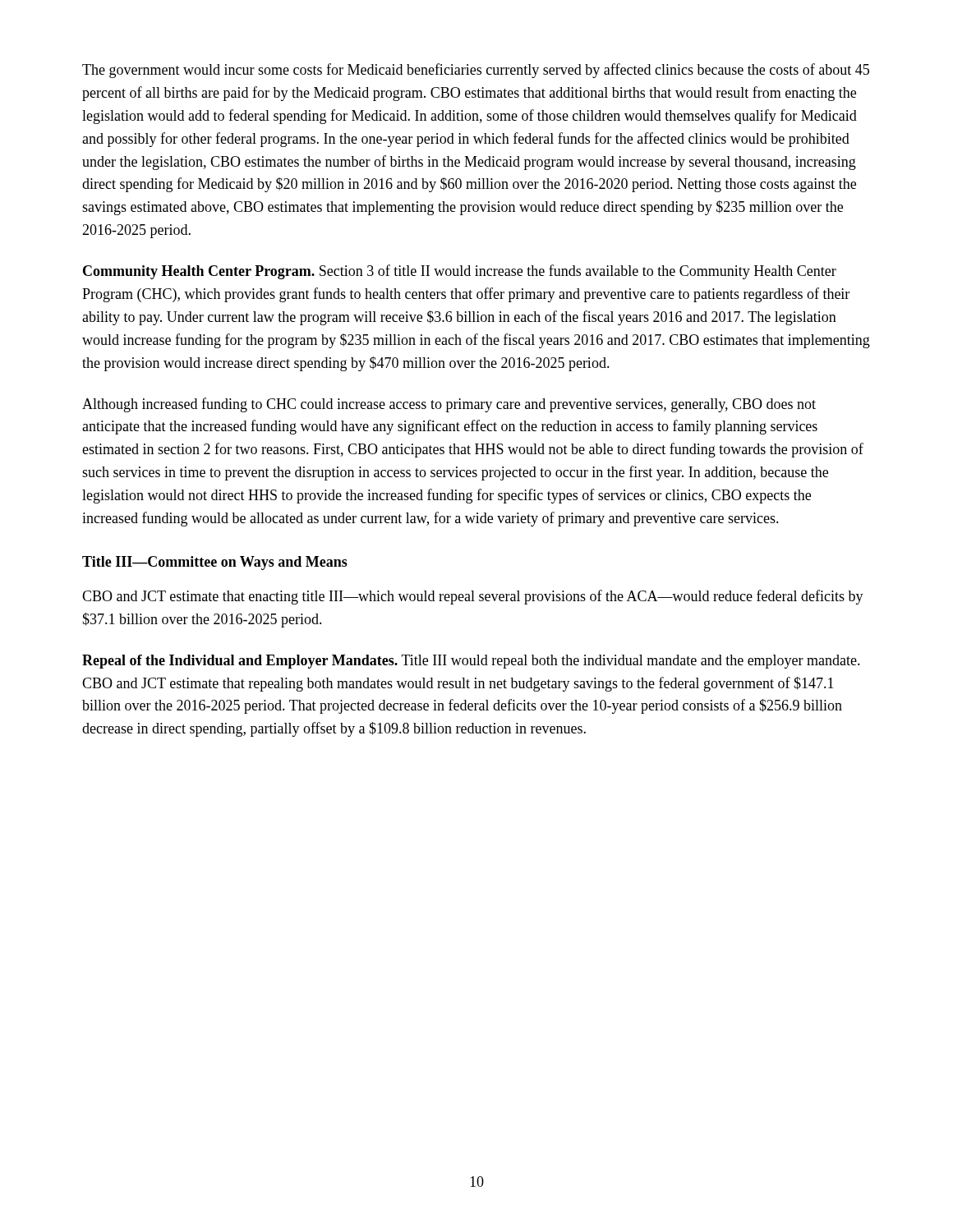
Task: Click on the text block containing "Repeal of the Individual and Employer Mandates."
Action: pos(471,694)
